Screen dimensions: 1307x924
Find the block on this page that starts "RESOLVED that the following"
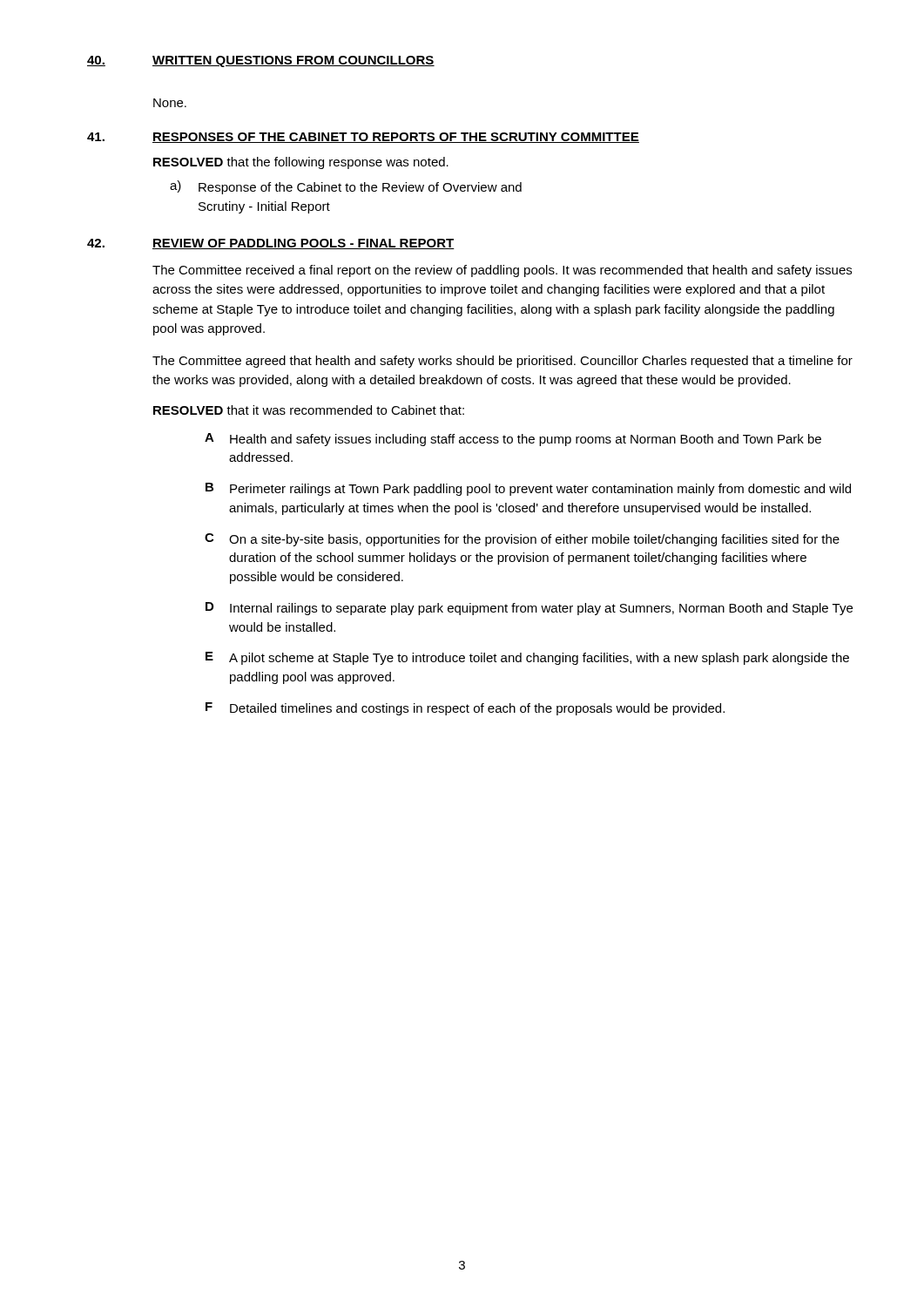point(301,162)
